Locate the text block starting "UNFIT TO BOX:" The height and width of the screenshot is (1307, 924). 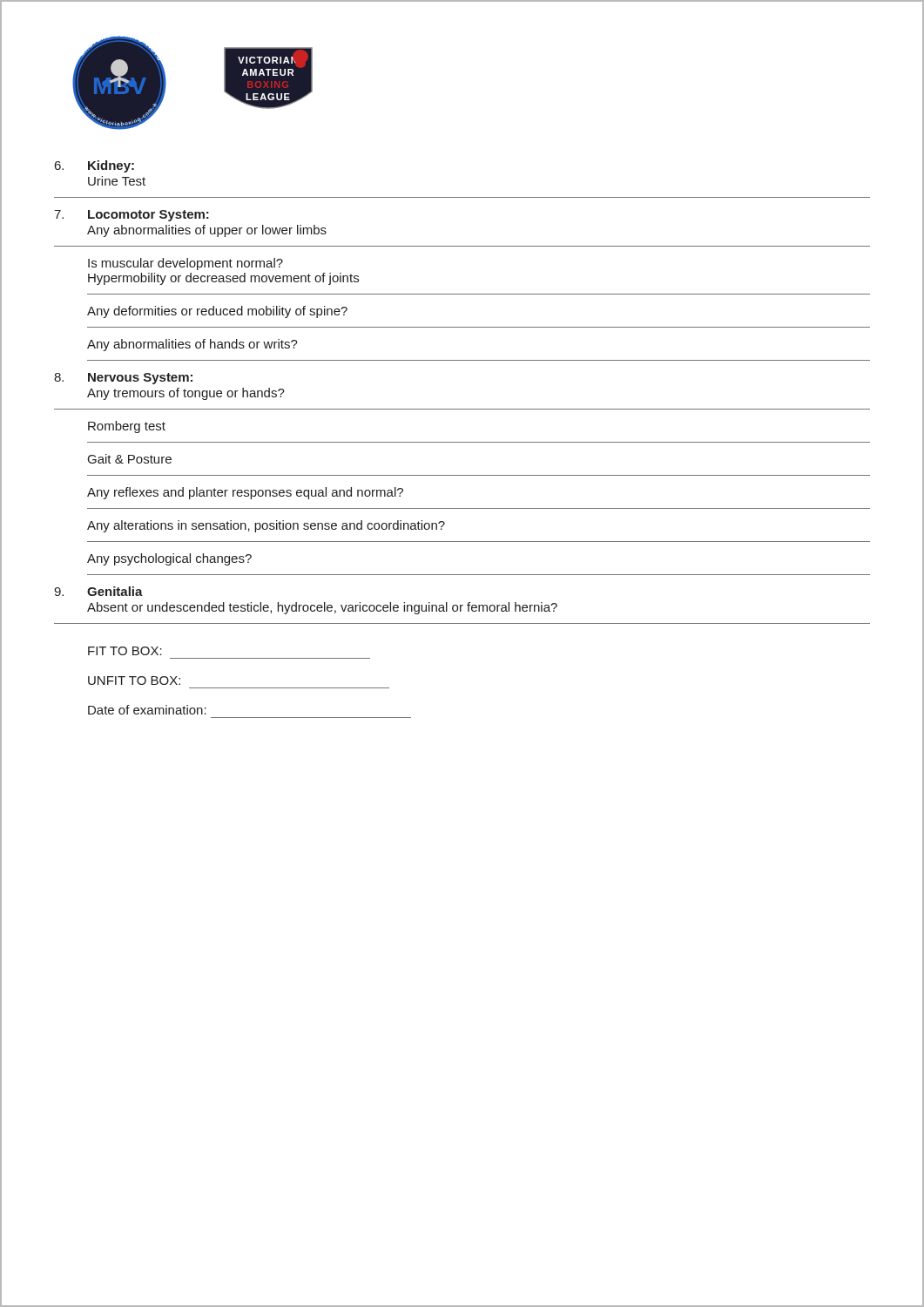[x=238, y=681]
